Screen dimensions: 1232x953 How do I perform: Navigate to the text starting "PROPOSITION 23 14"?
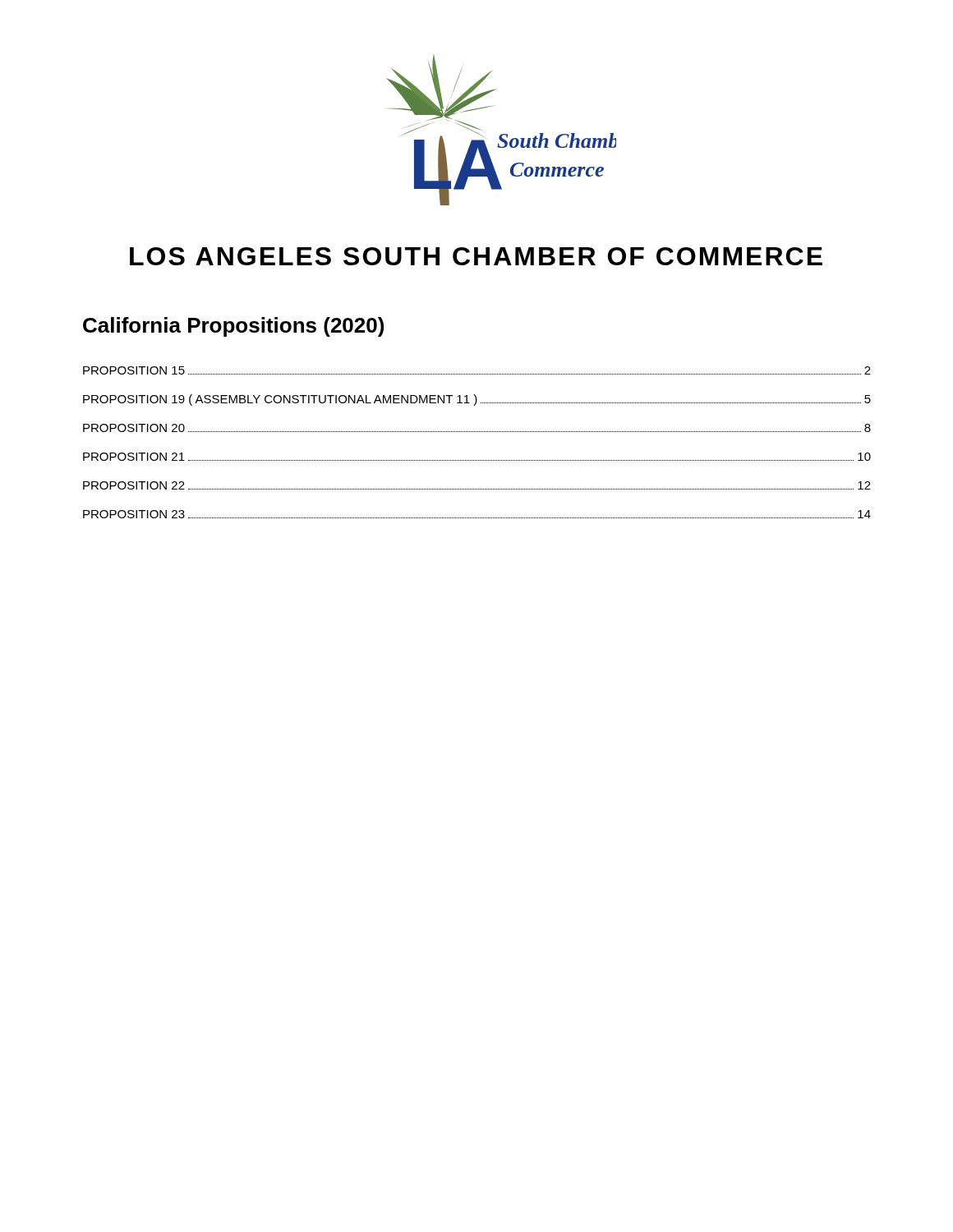pyautogui.click(x=476, y=514)
